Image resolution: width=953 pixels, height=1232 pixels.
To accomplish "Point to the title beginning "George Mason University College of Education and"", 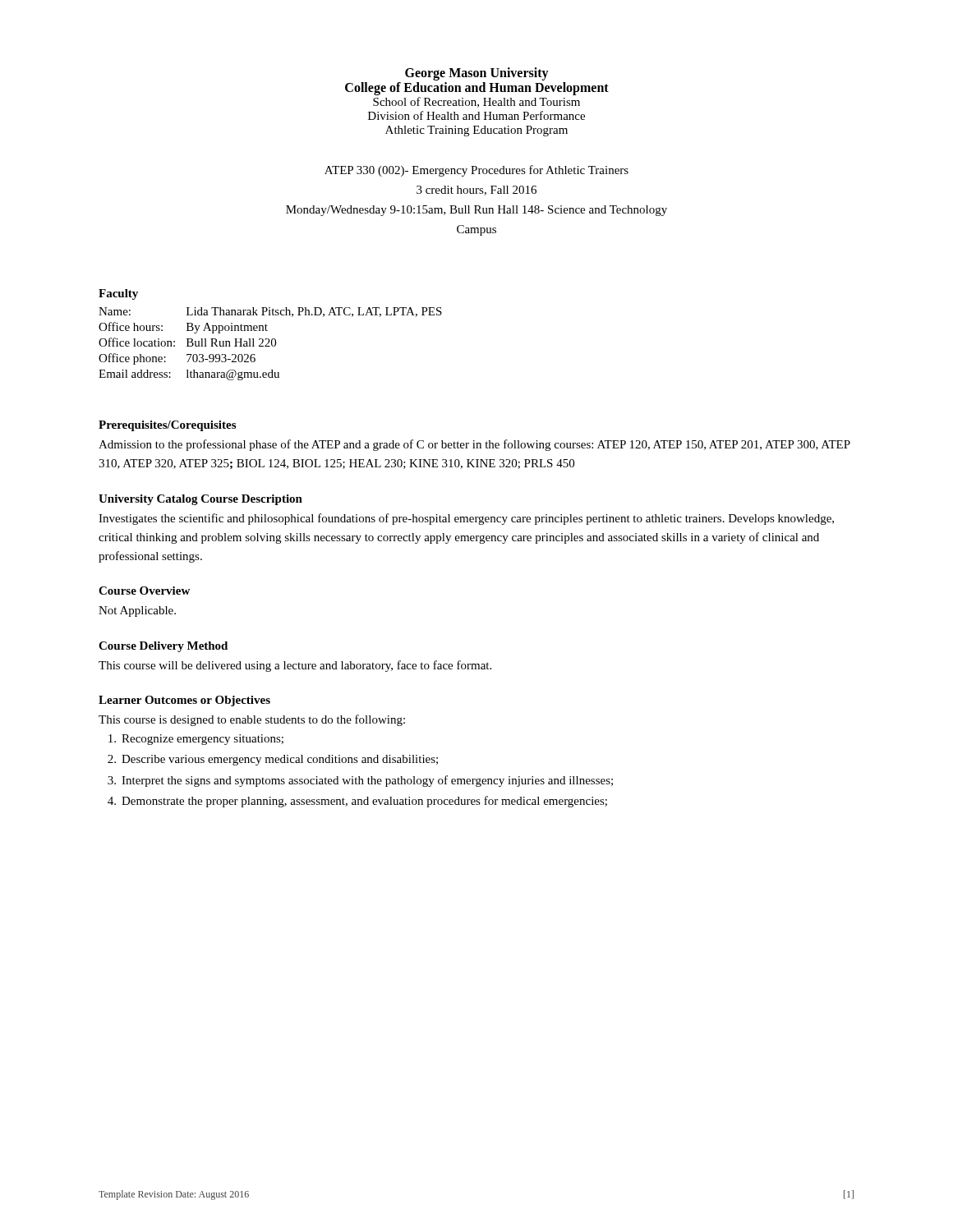I will 476,101.
